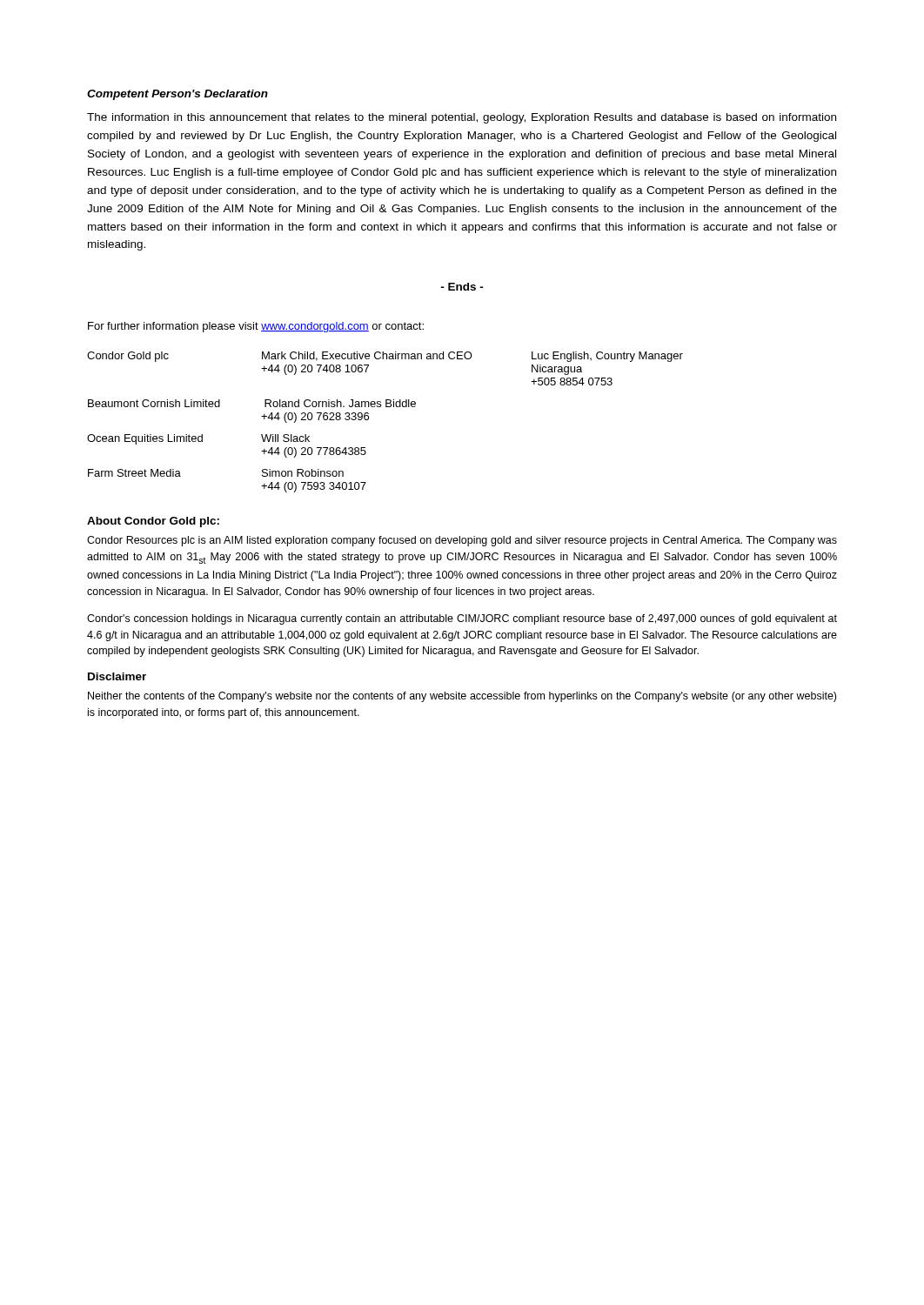The image size is (924, 1305).
Task: Find the text with the text "For further information please visit www.condorgold.com or contact:"
Action: [x=256, y=326]
